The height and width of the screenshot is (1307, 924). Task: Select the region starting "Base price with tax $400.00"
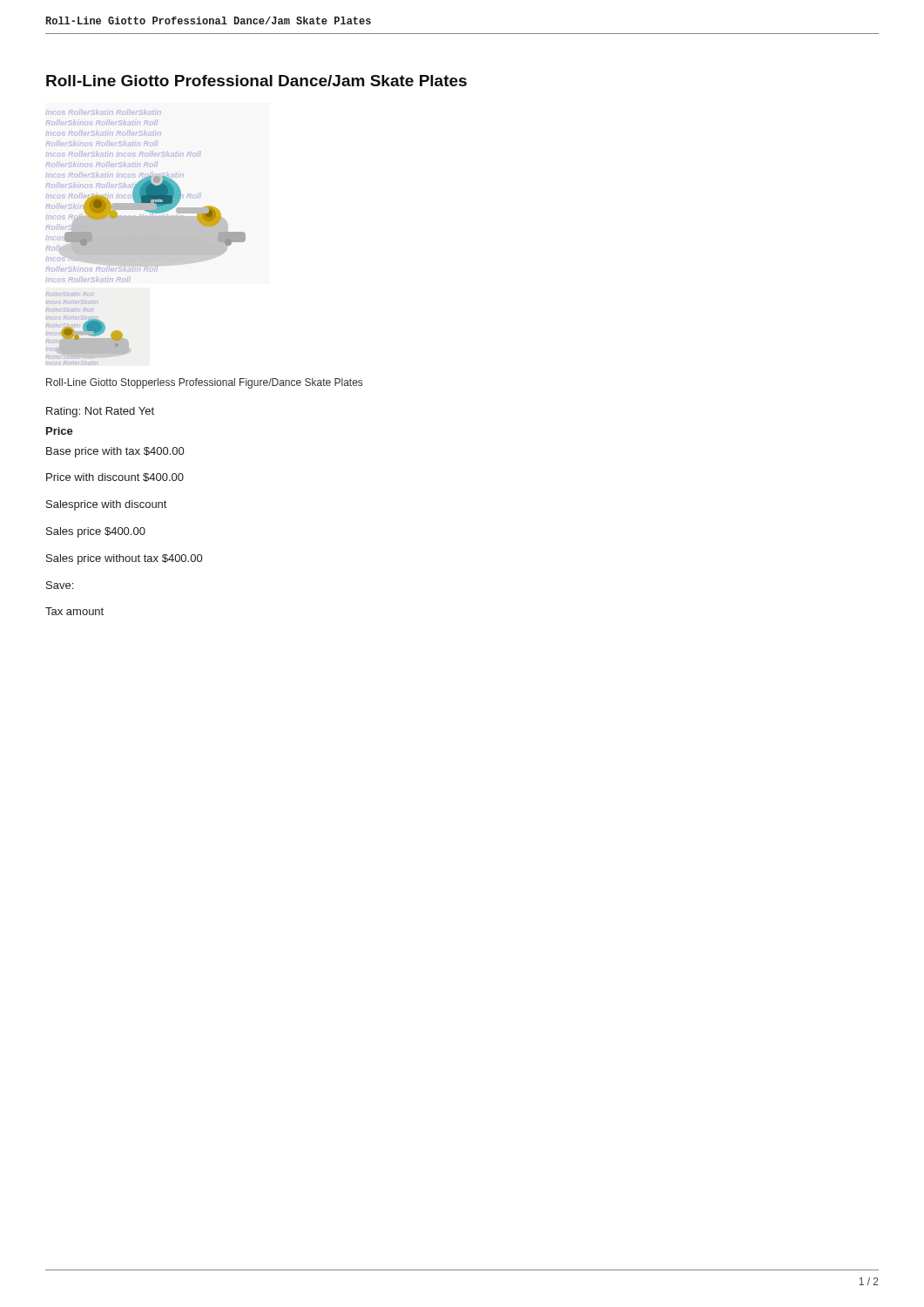115,451
